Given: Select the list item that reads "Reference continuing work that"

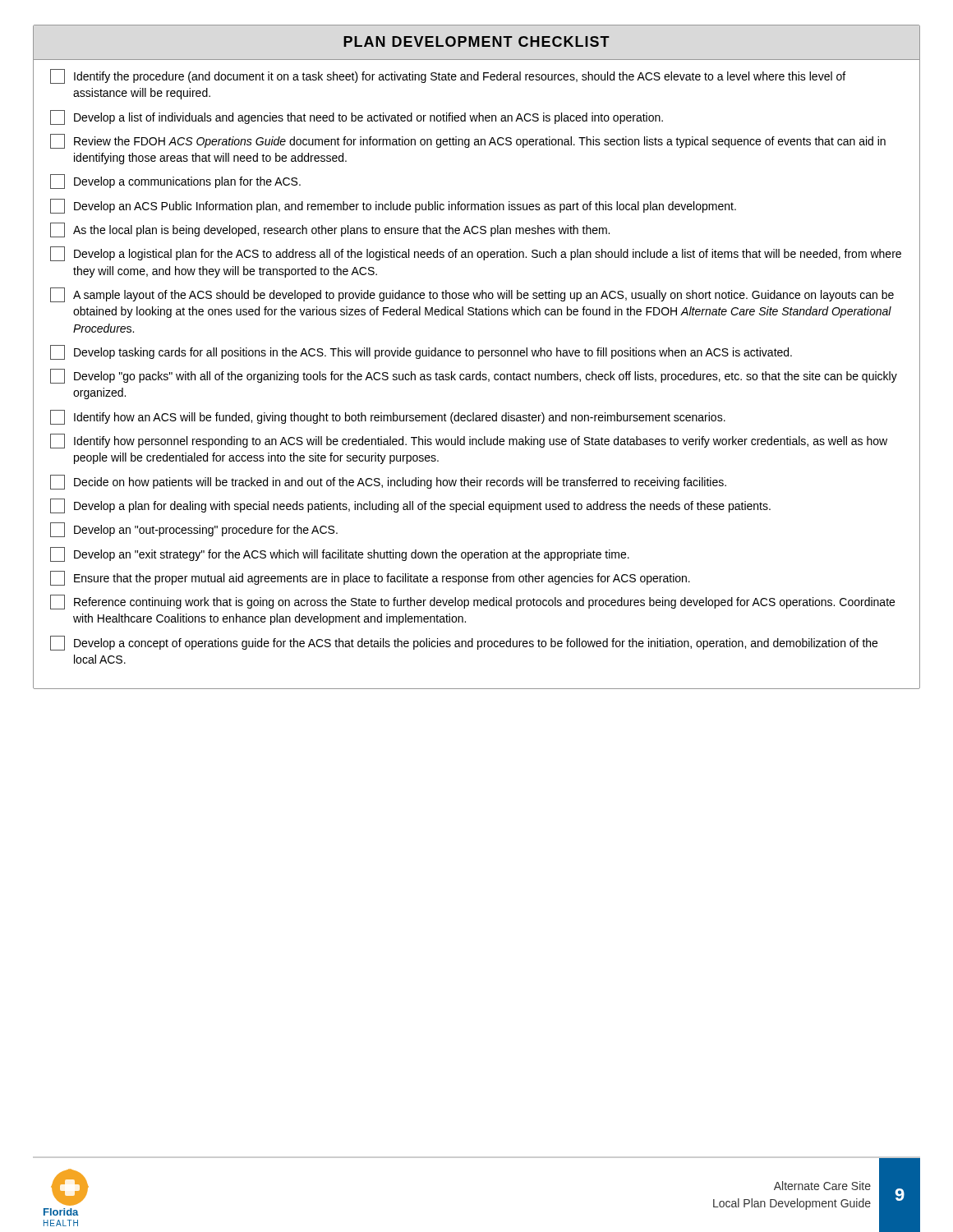Looking at the screenshot, I should [x=476, y=611].
